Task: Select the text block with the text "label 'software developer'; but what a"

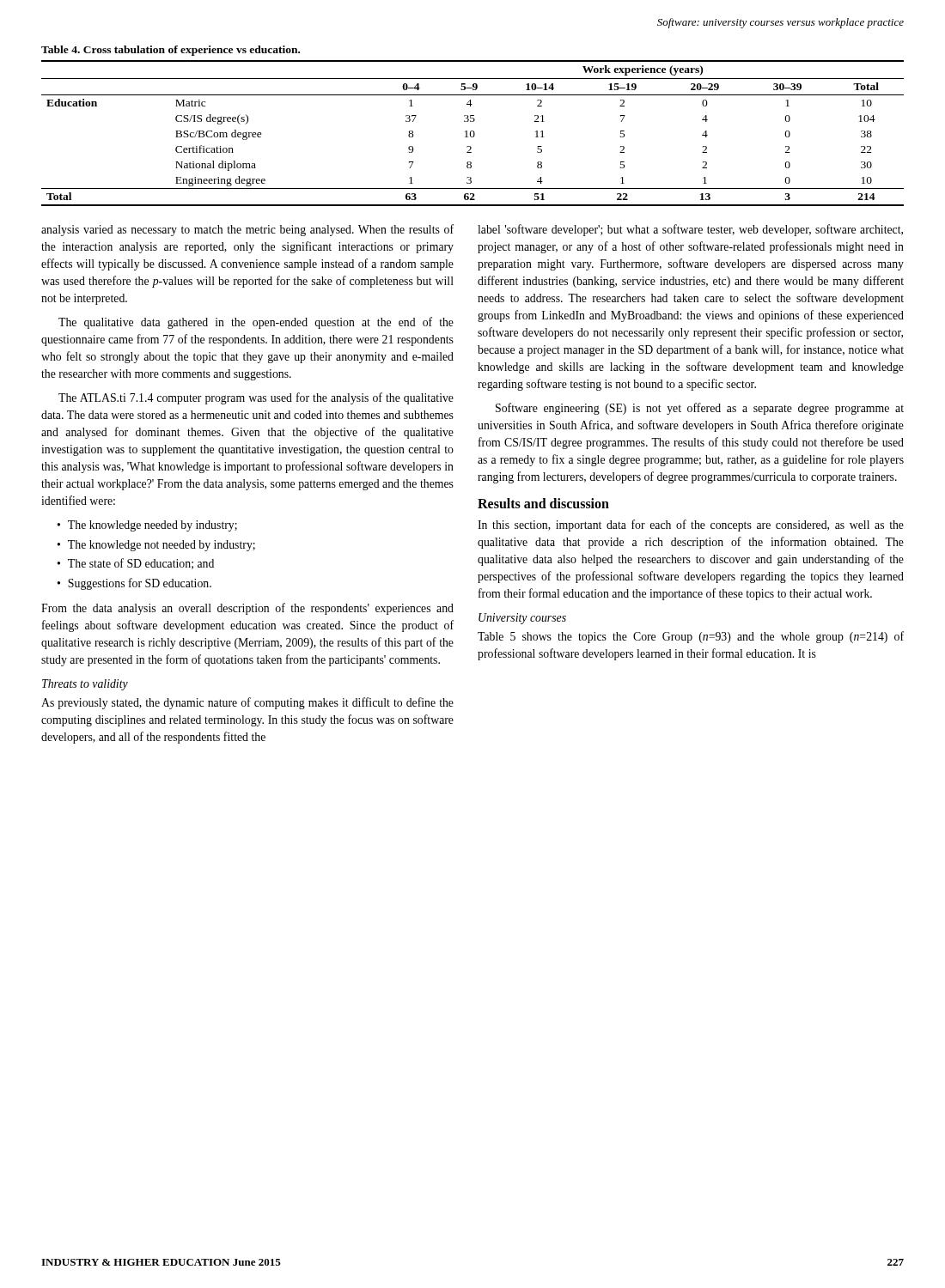Action: click(x=691, y=354)
